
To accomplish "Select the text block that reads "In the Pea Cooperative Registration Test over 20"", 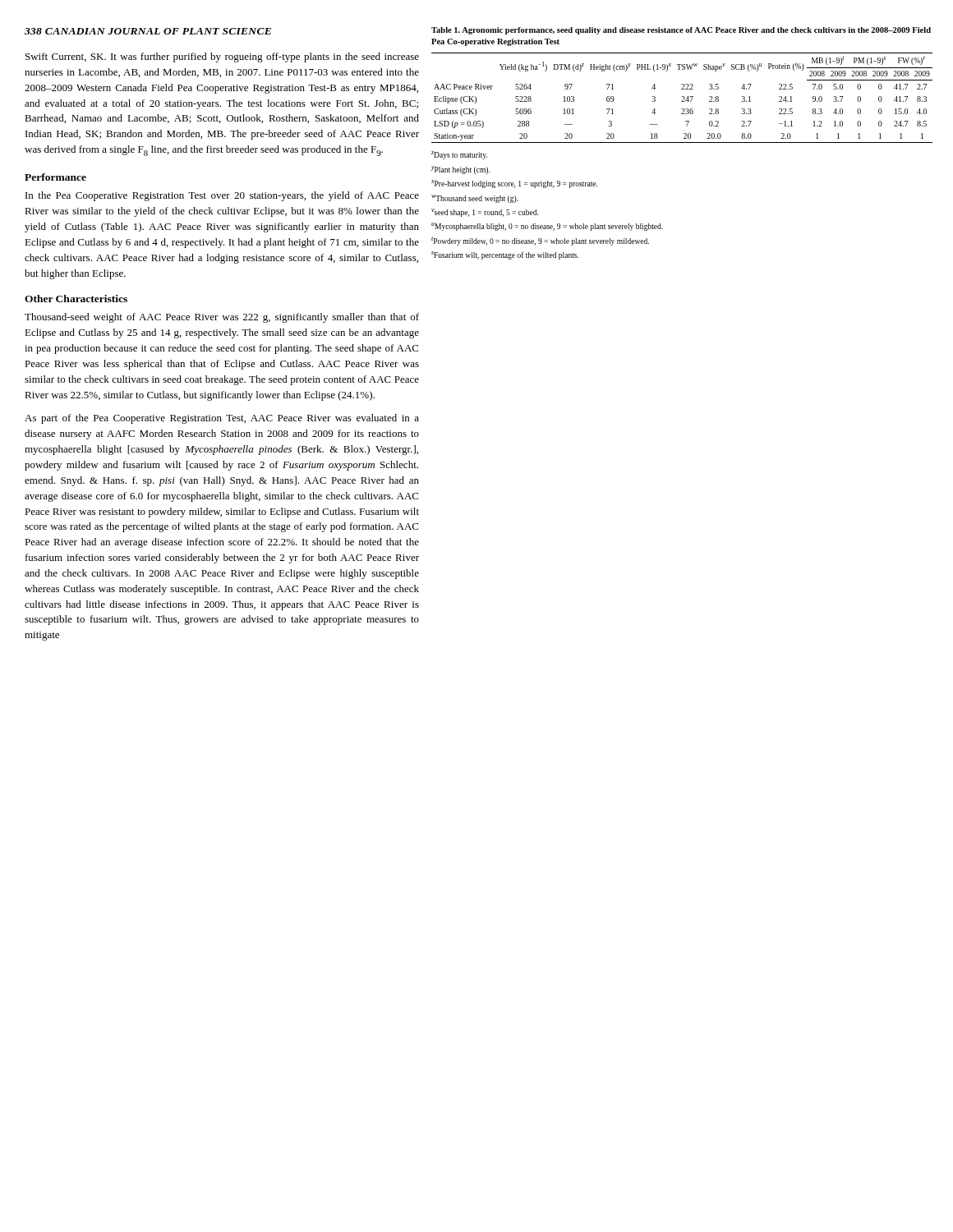I will [x=222, y=234].
